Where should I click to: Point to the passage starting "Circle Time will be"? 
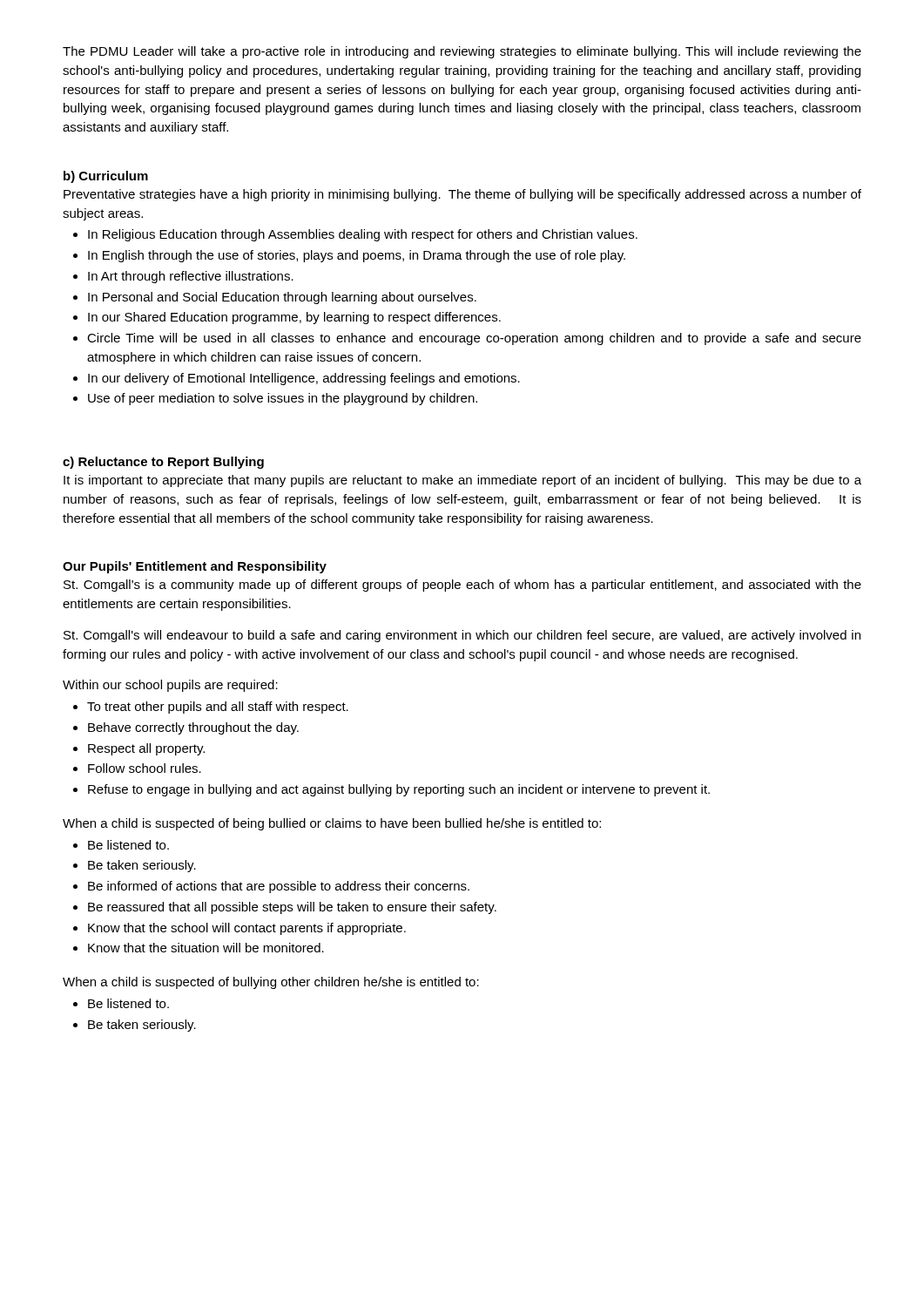(474, 347)
